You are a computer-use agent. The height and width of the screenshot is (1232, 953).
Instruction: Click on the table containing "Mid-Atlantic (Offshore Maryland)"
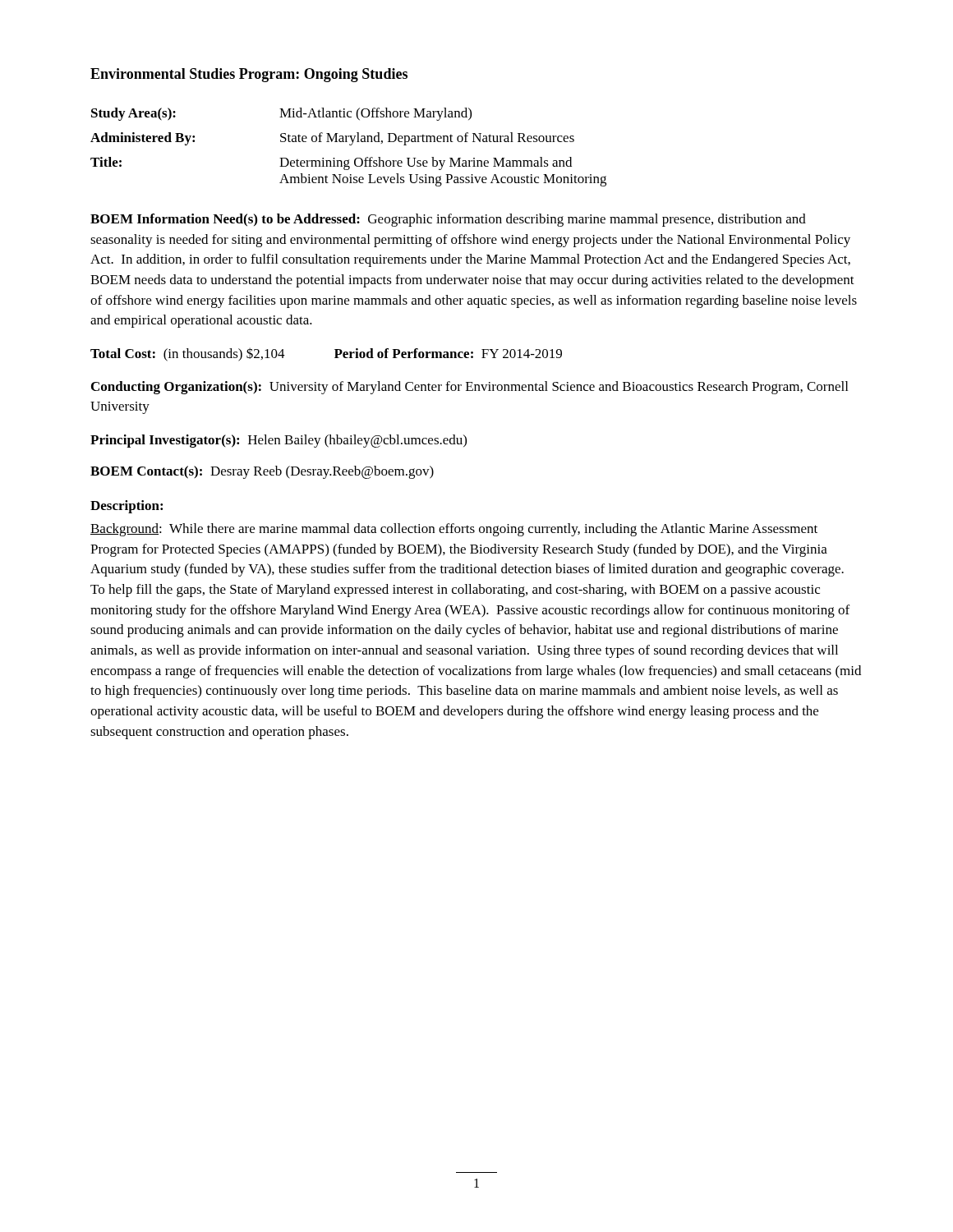476,146
